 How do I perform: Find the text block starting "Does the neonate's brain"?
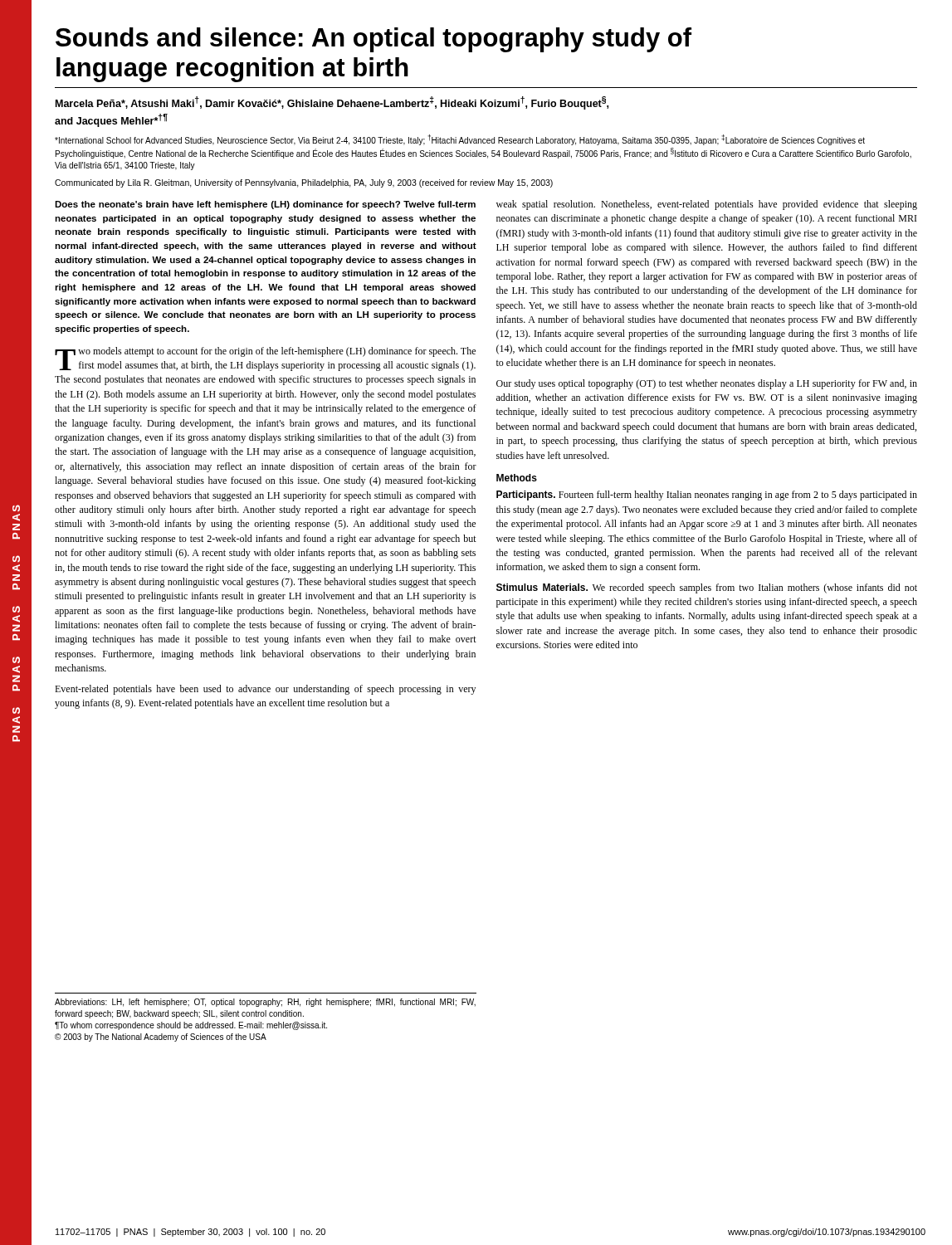click(x=265, y=266)
